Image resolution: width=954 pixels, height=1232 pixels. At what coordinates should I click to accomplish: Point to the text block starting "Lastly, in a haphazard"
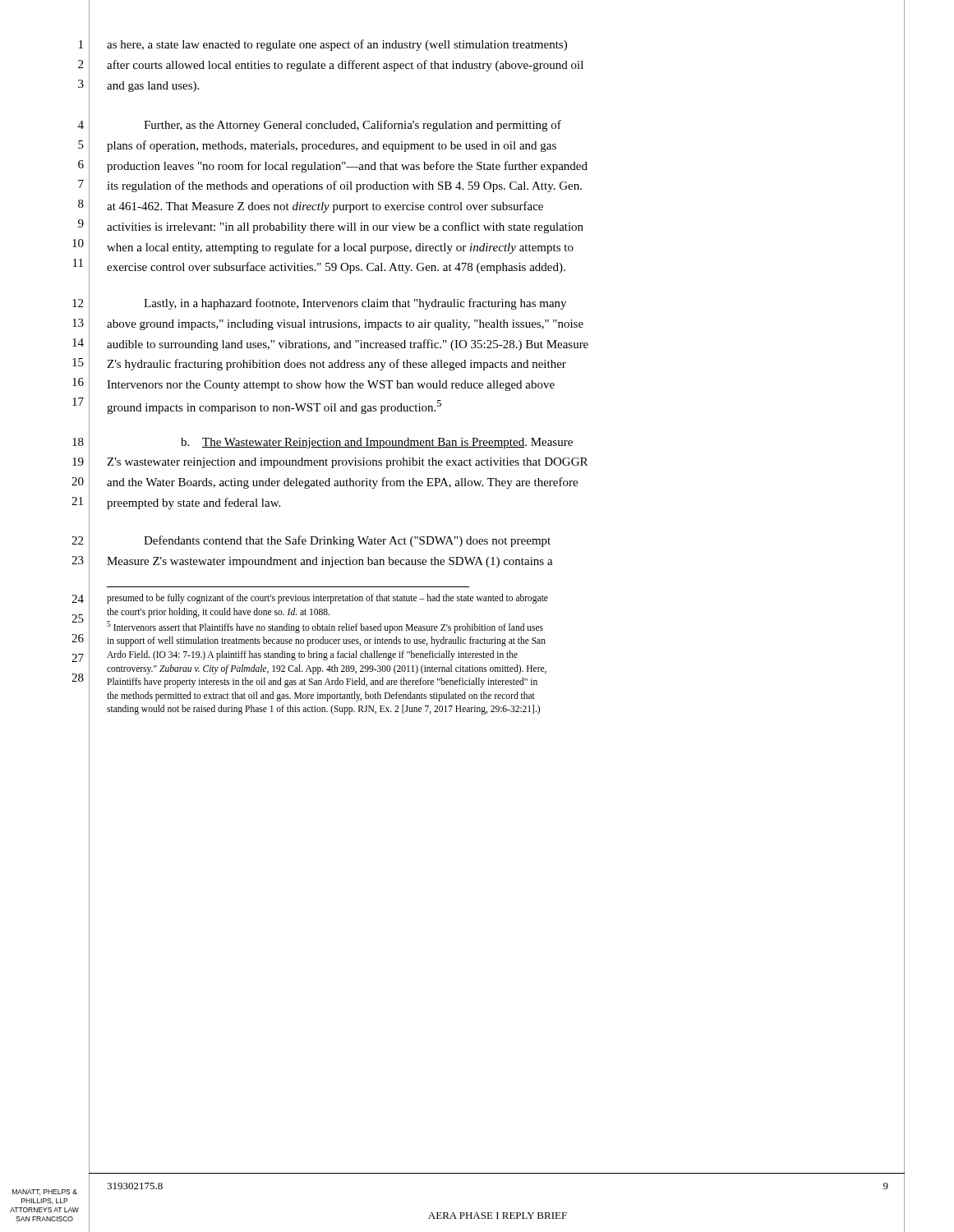[498, 355]
